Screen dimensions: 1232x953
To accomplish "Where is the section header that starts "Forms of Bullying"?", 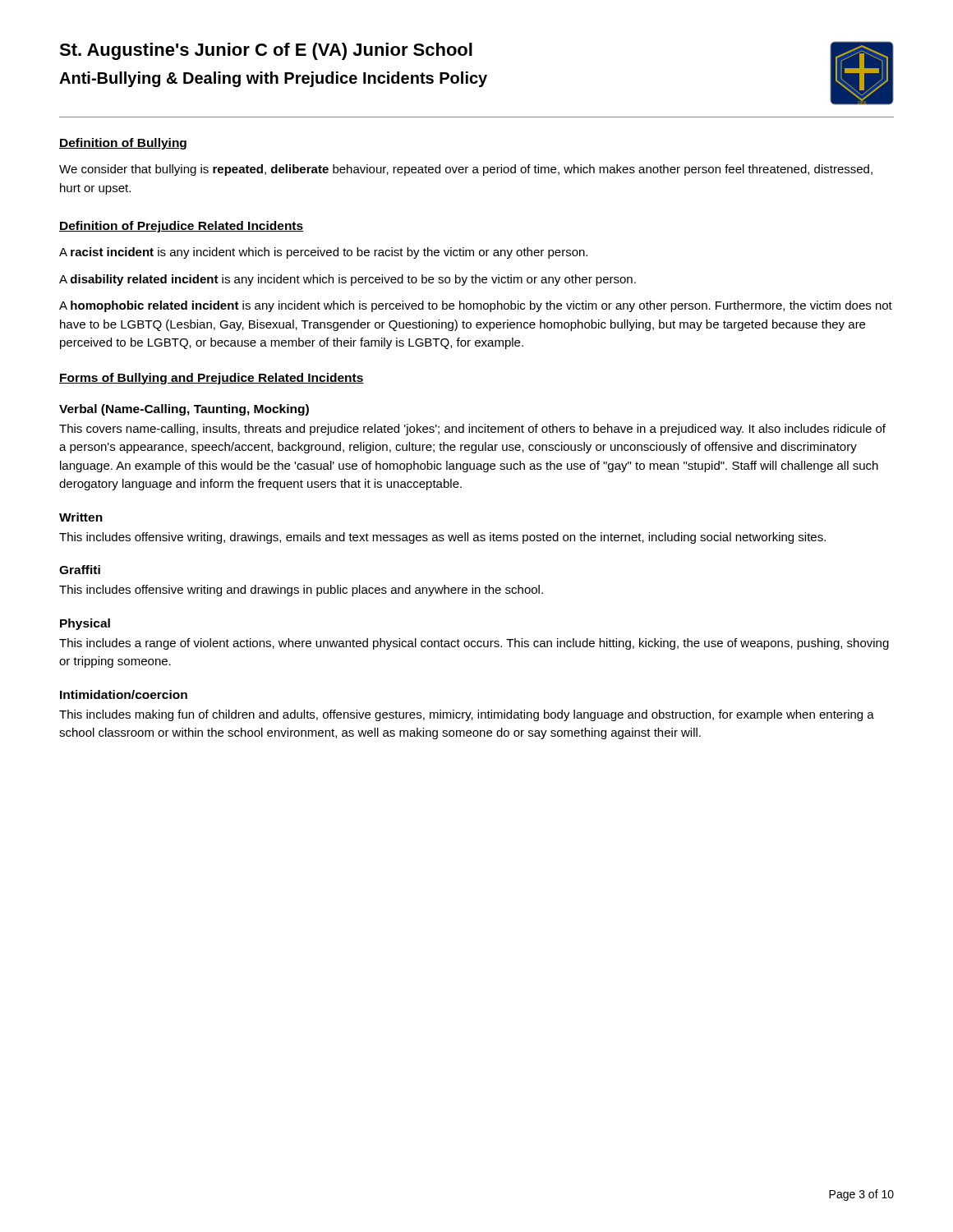I will tap(211, 377).
